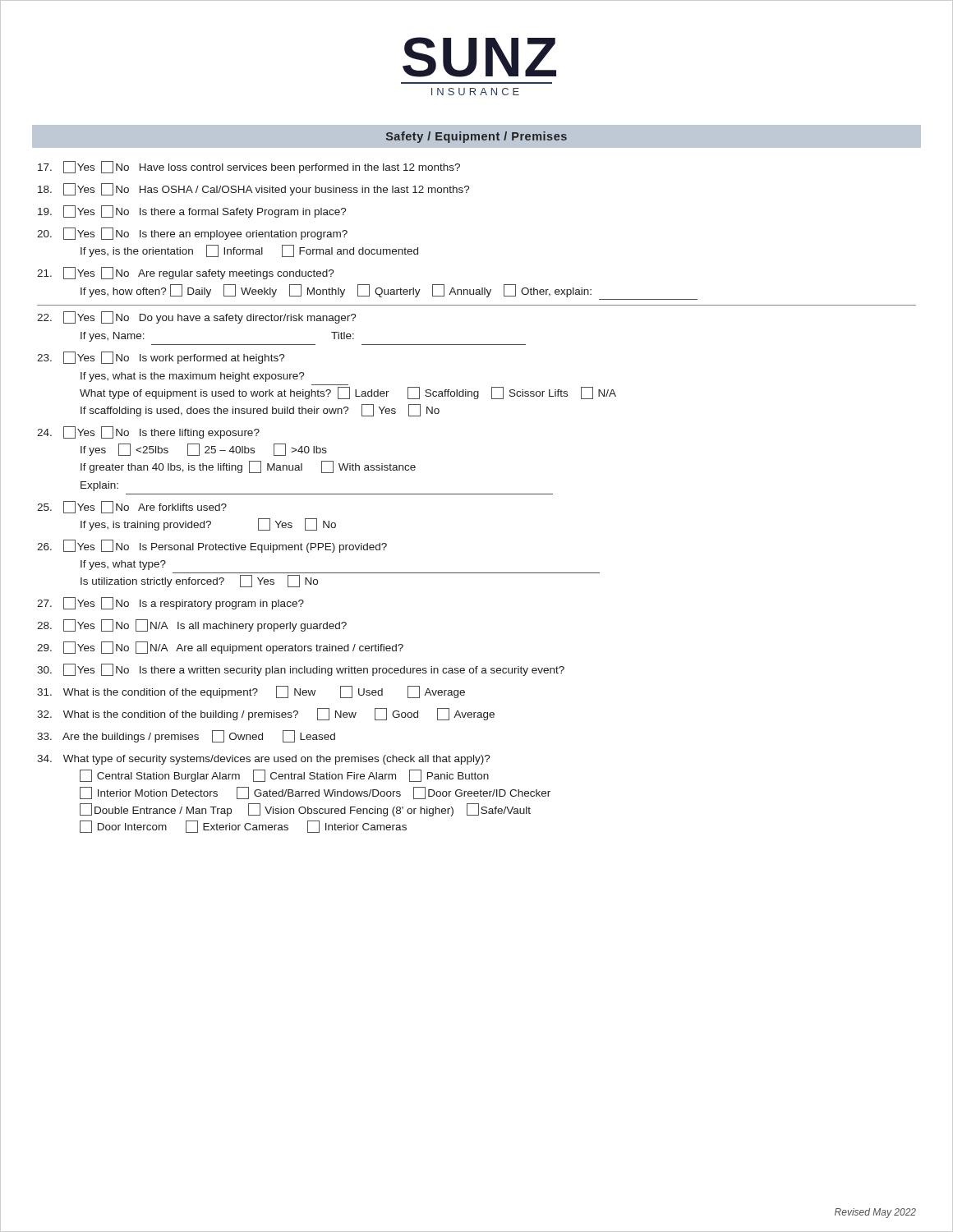Point to the block beginning "28. Yes No N/A"
Viewport: 953px width, 1232px height.
(192, 626)
